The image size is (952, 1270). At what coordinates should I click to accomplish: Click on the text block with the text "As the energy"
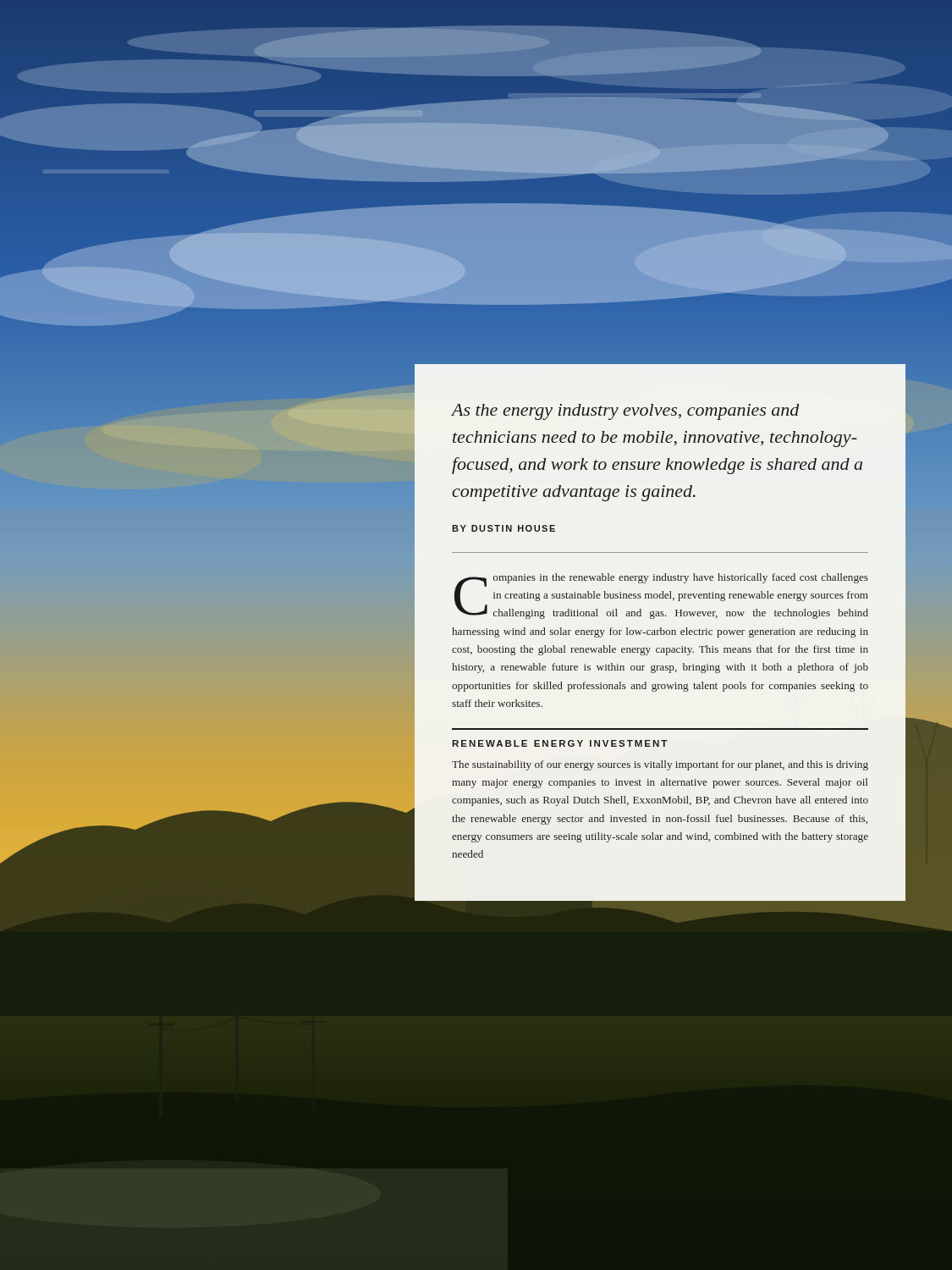point(660,450)
